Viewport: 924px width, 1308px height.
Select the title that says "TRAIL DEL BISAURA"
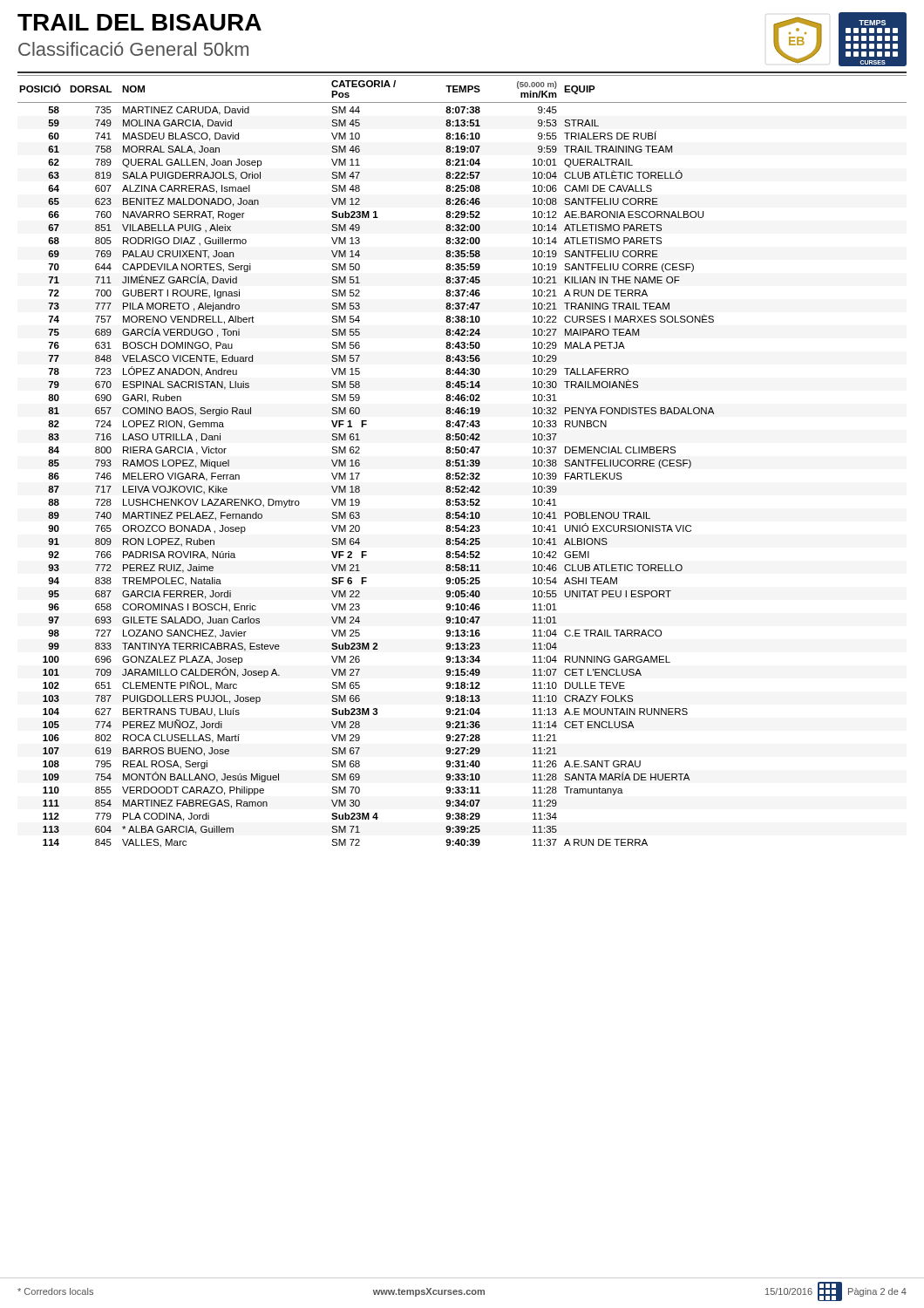click(140, 22)
